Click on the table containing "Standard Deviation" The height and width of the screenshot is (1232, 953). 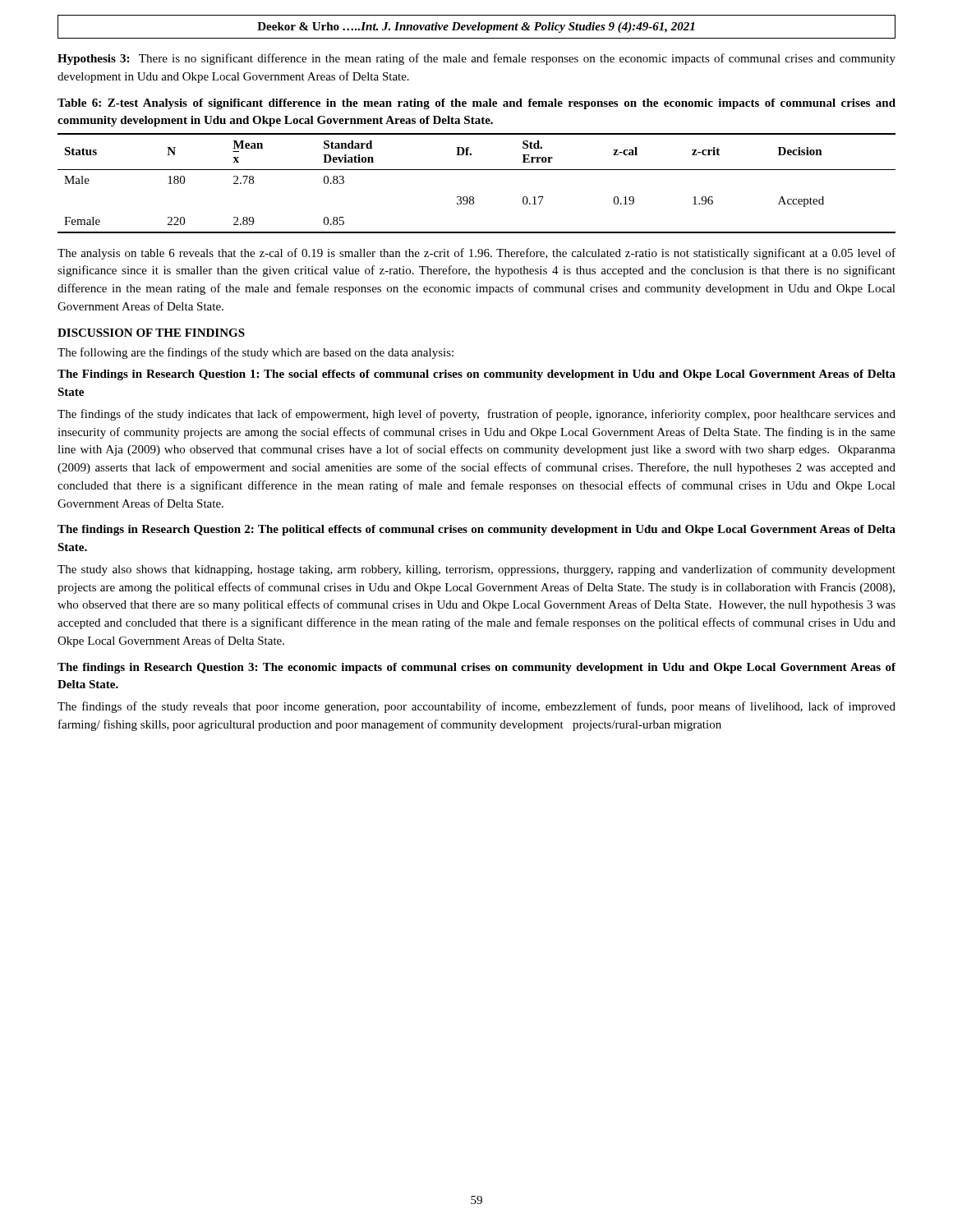476,183
